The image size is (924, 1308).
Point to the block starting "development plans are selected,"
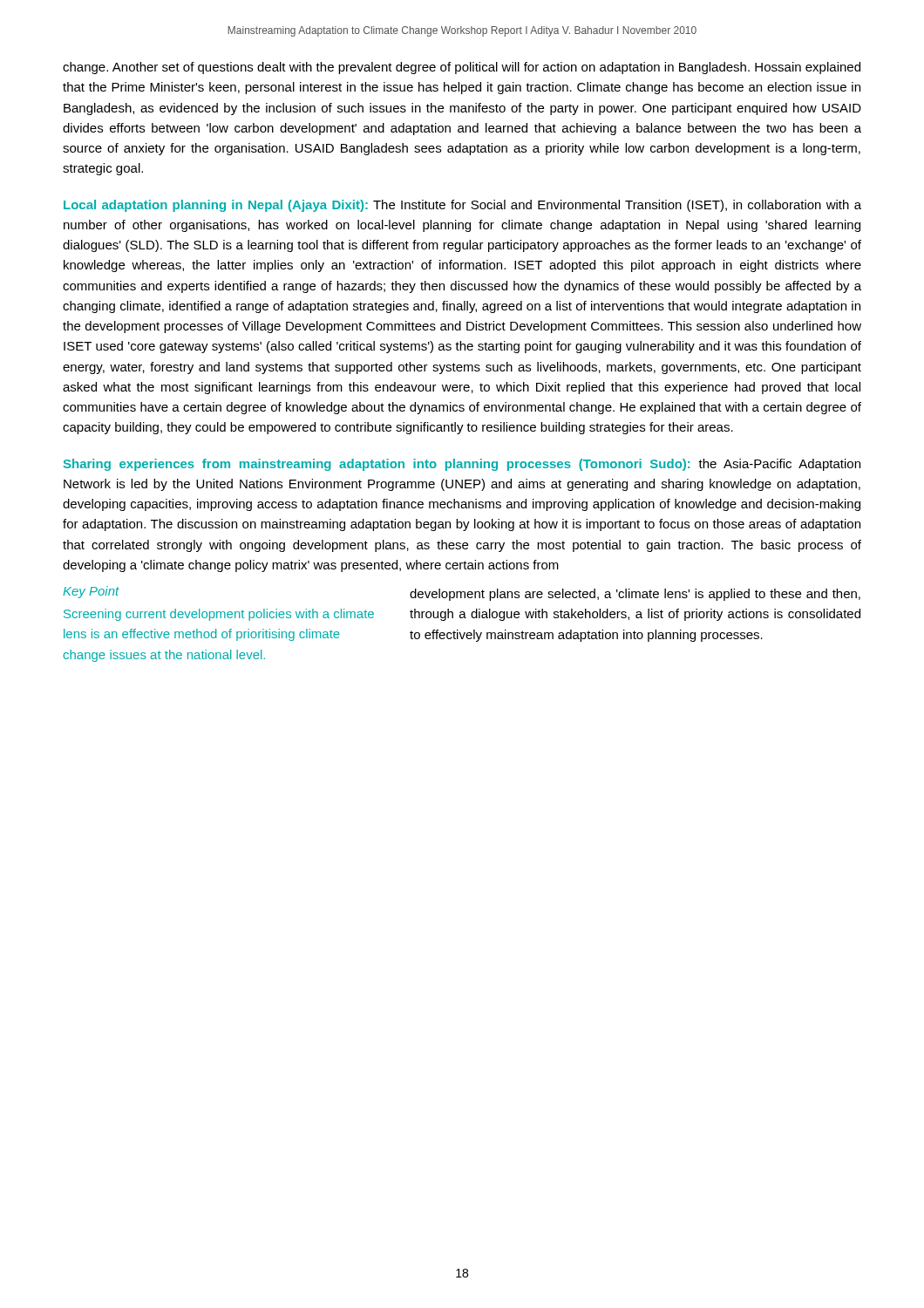click(635, 614)
